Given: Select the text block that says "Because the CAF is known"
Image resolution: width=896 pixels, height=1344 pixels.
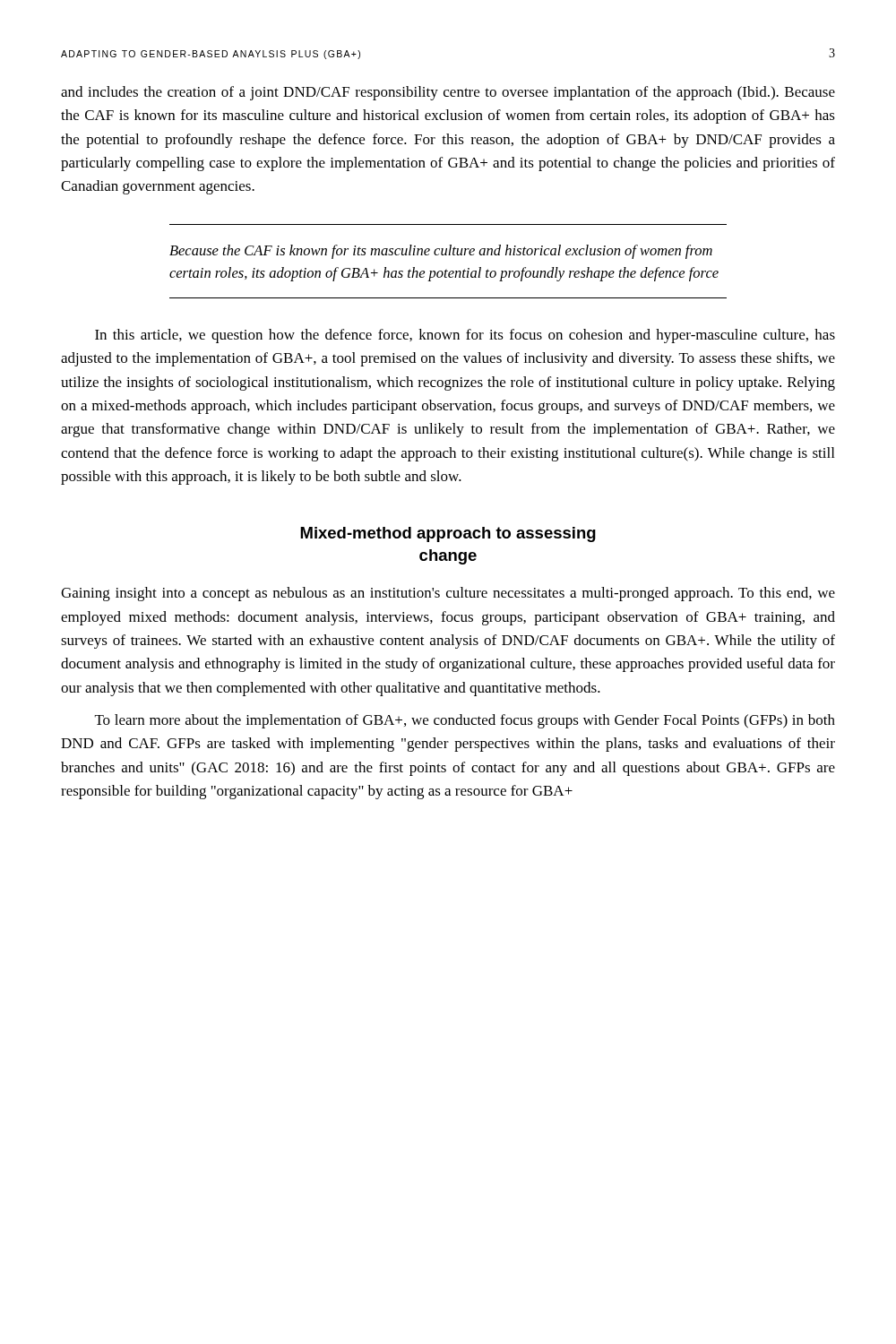Looking at the screenshot, I should coord(448,262).
